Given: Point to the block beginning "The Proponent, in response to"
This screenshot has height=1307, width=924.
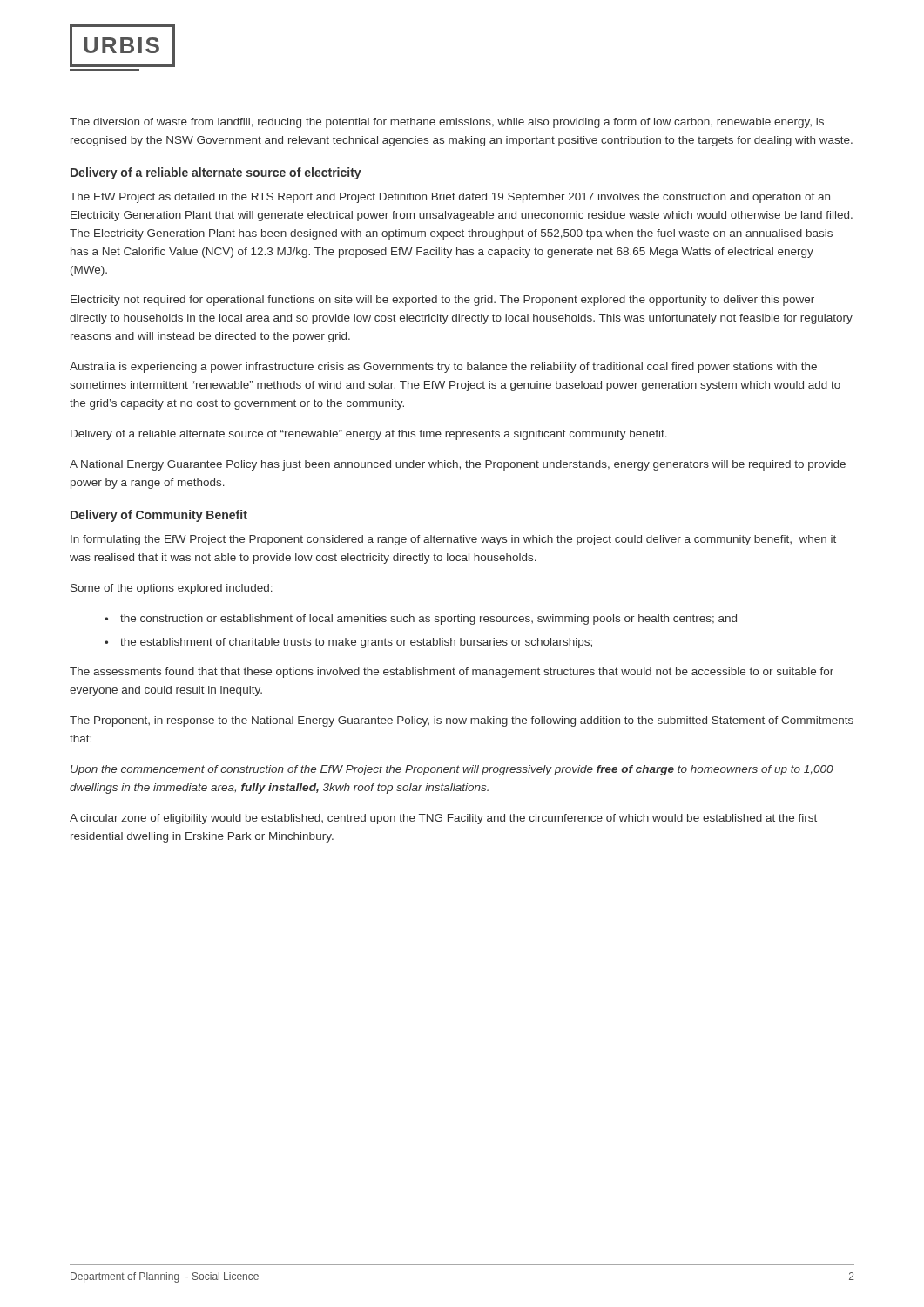Looking at the screenshot, I should point(462,729).
